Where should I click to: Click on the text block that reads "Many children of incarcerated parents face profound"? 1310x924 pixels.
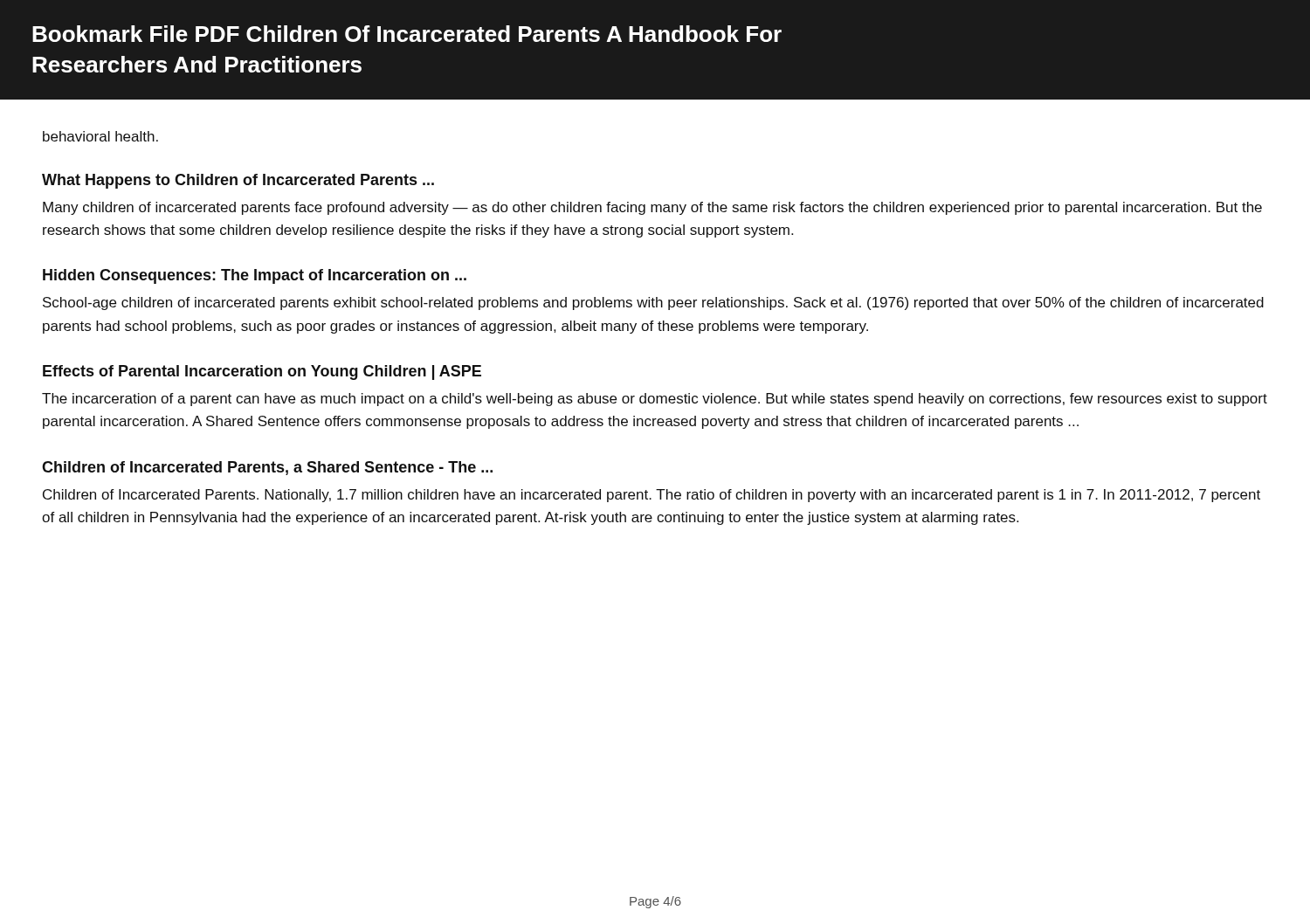[x=652, y=219]
